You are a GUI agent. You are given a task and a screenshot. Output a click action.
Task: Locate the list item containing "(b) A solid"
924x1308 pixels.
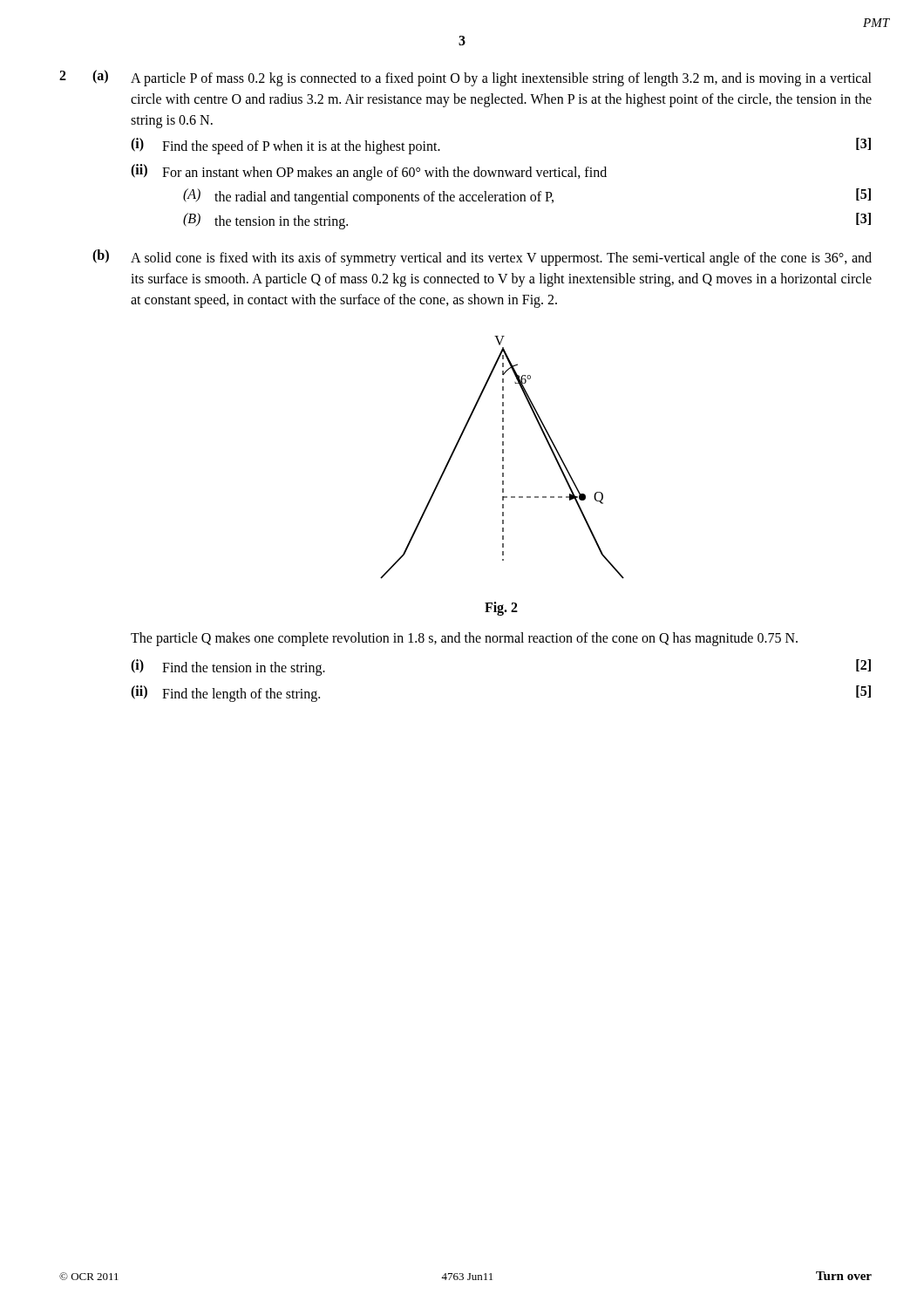click(482, 258)
